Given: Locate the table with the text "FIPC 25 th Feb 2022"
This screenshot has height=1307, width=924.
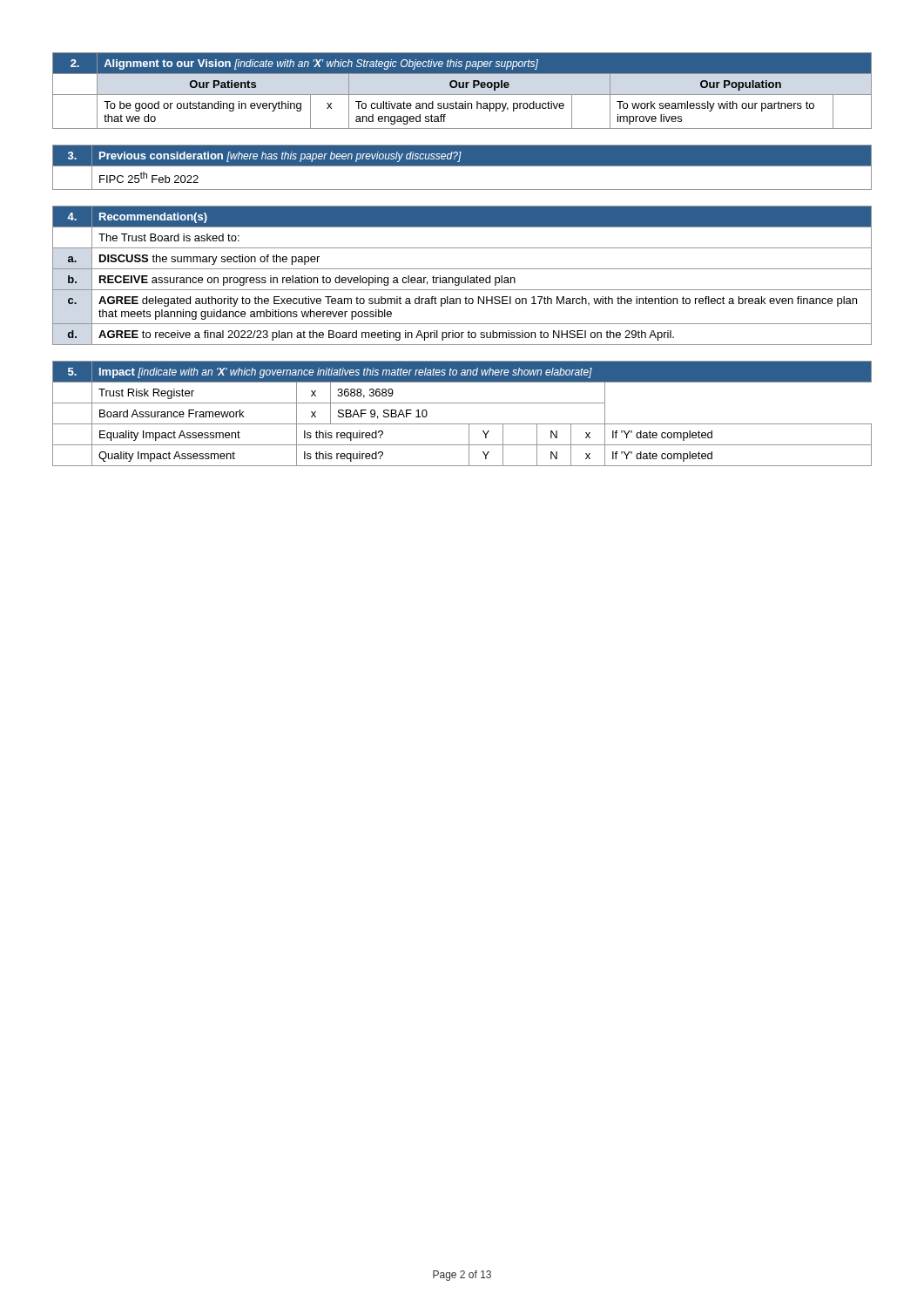Looking at the screenshot, I should coord(462,167).
